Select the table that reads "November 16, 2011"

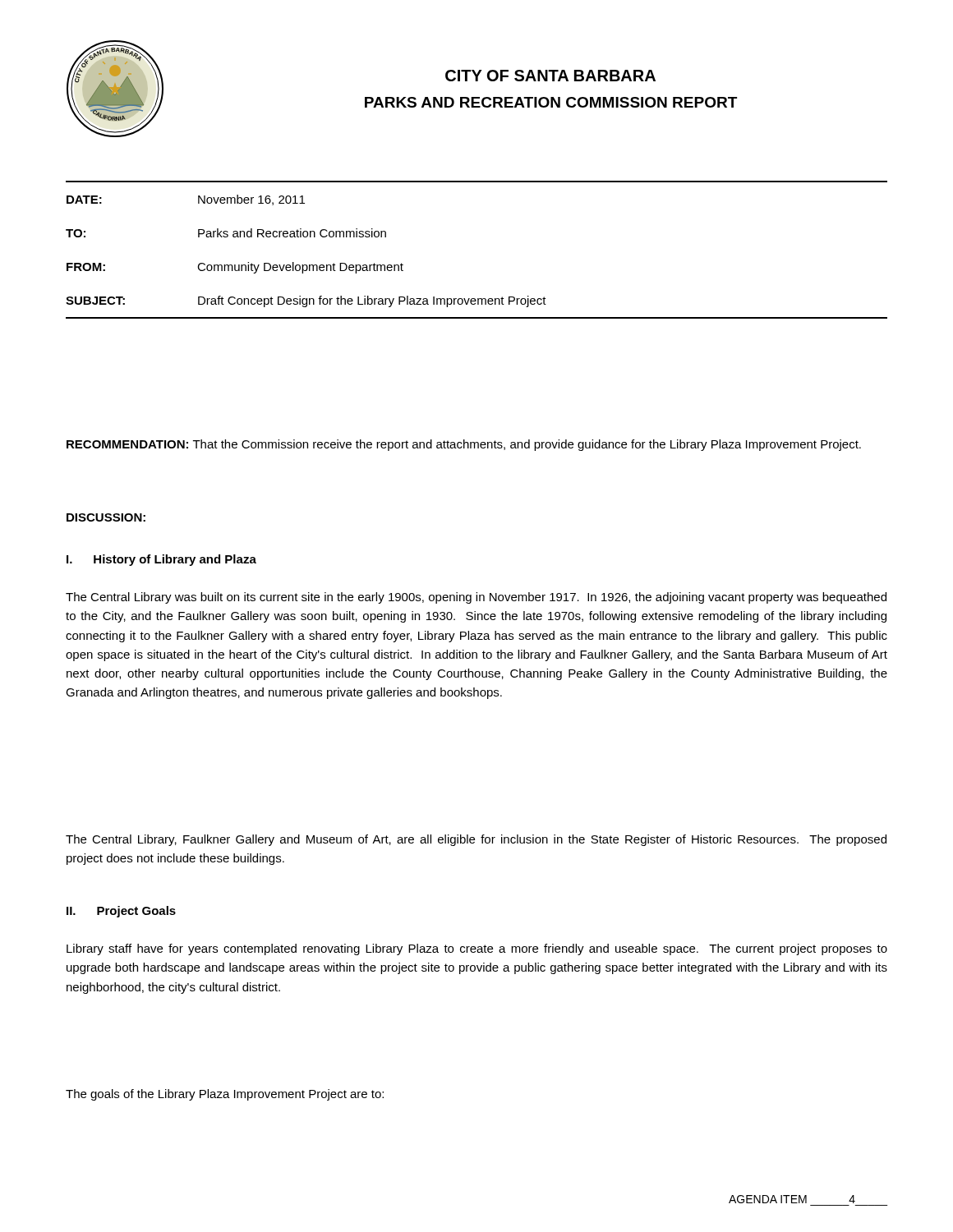(476, 250)
